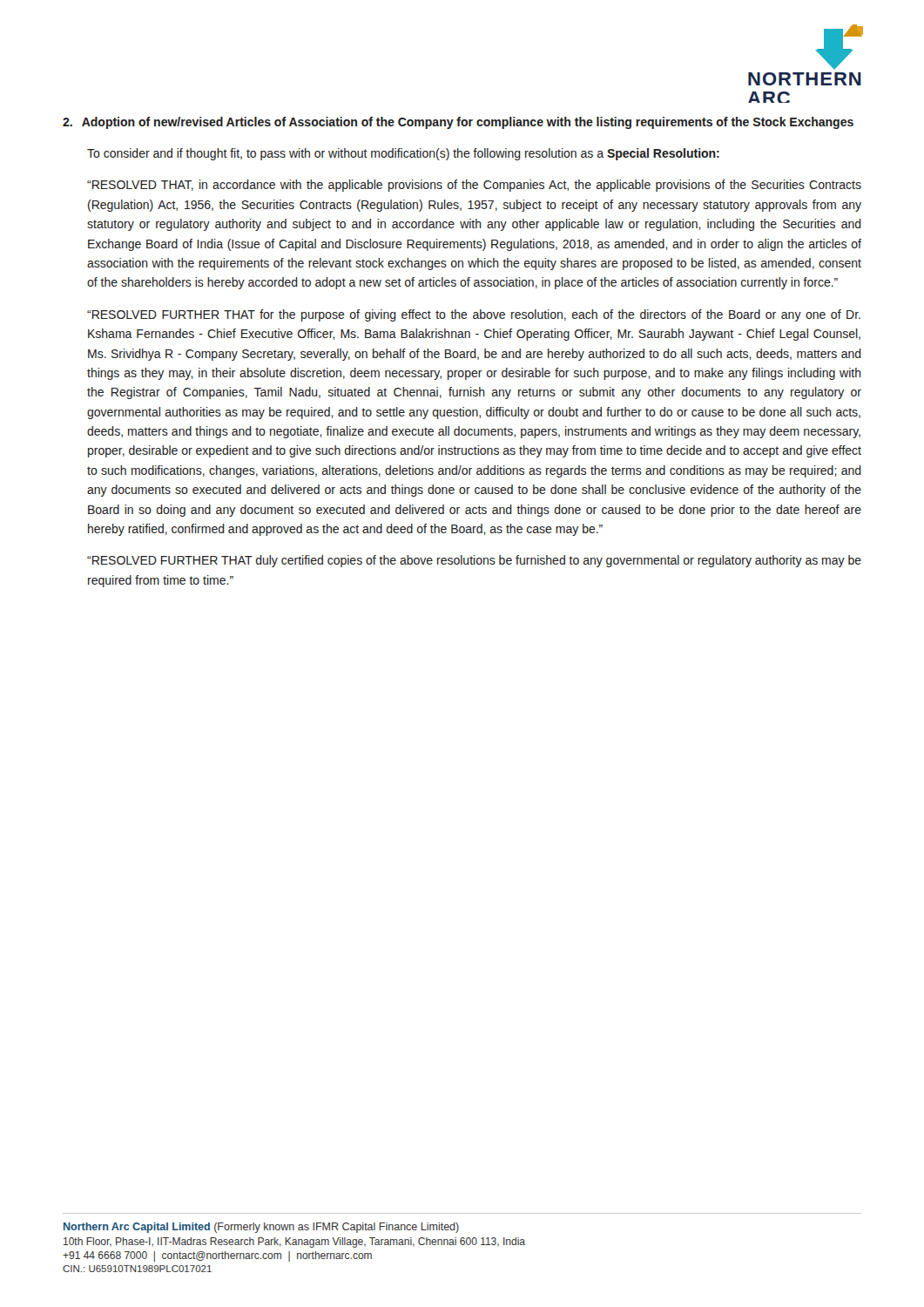Select the logo
The width and height of the screenshot is (924, 1307).
tap(813, 64)
